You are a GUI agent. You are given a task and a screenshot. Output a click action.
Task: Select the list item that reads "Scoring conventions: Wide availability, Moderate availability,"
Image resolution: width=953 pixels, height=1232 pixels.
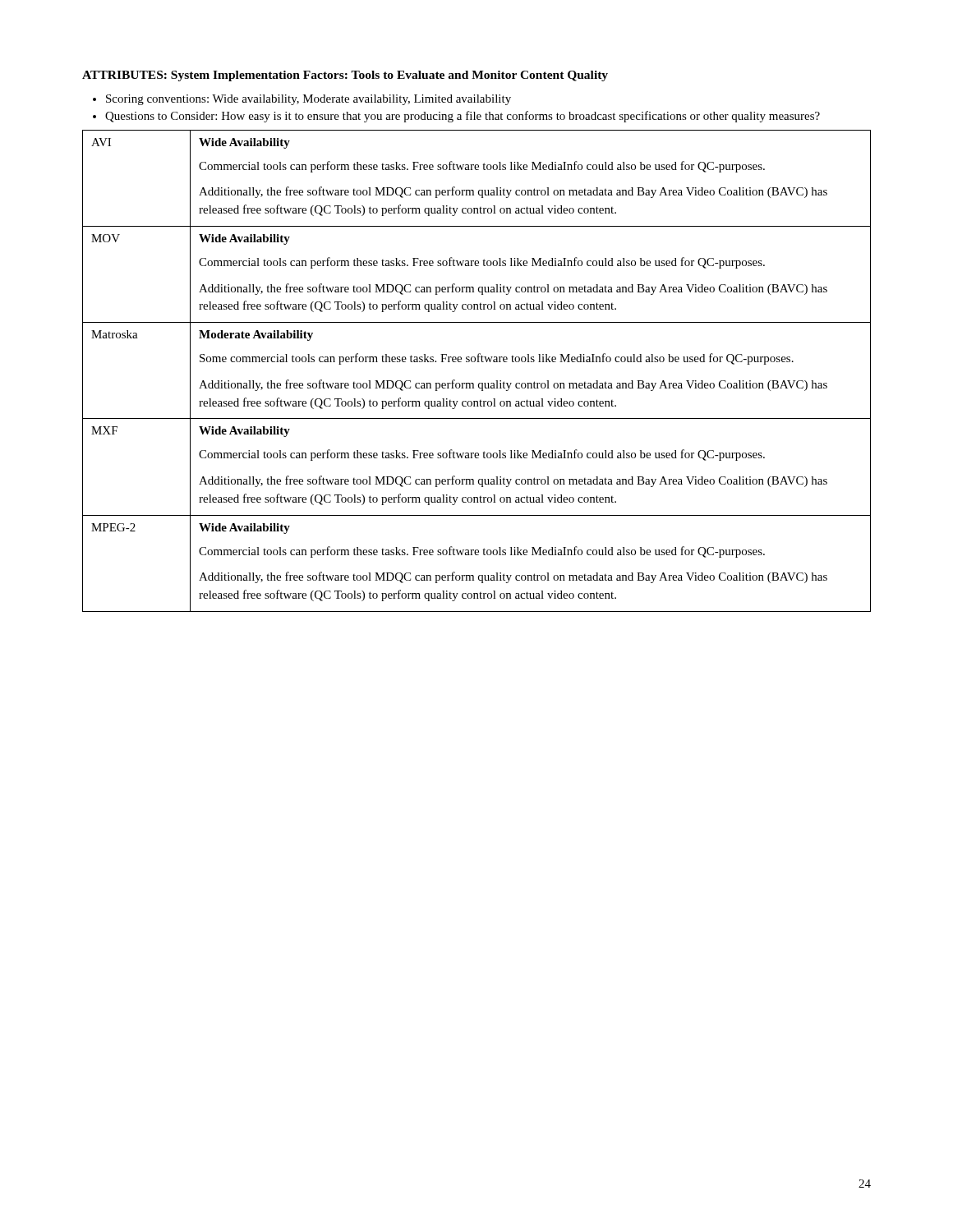pos(308,98)
